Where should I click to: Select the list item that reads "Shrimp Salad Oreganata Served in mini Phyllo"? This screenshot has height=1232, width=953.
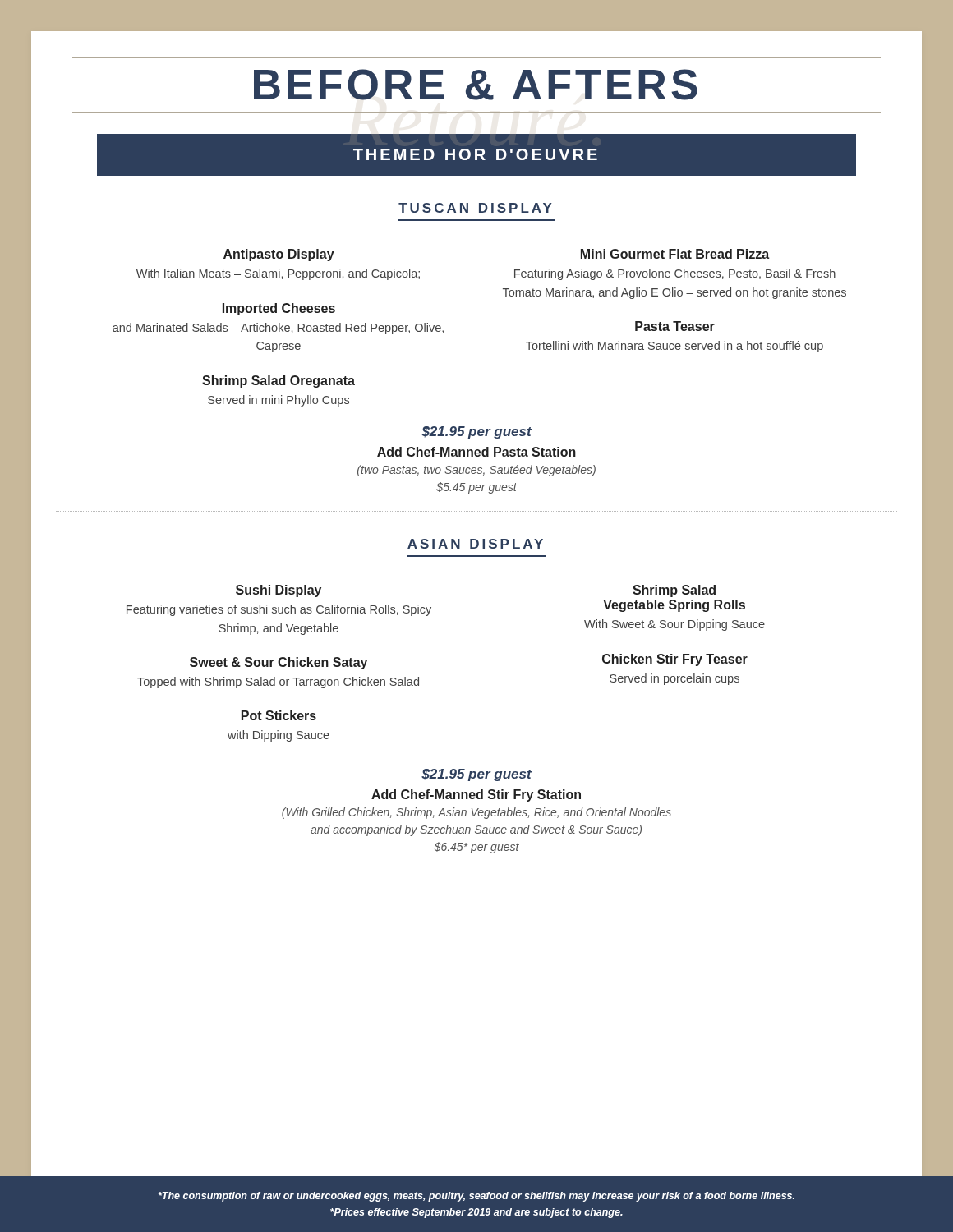pos(278,391)
